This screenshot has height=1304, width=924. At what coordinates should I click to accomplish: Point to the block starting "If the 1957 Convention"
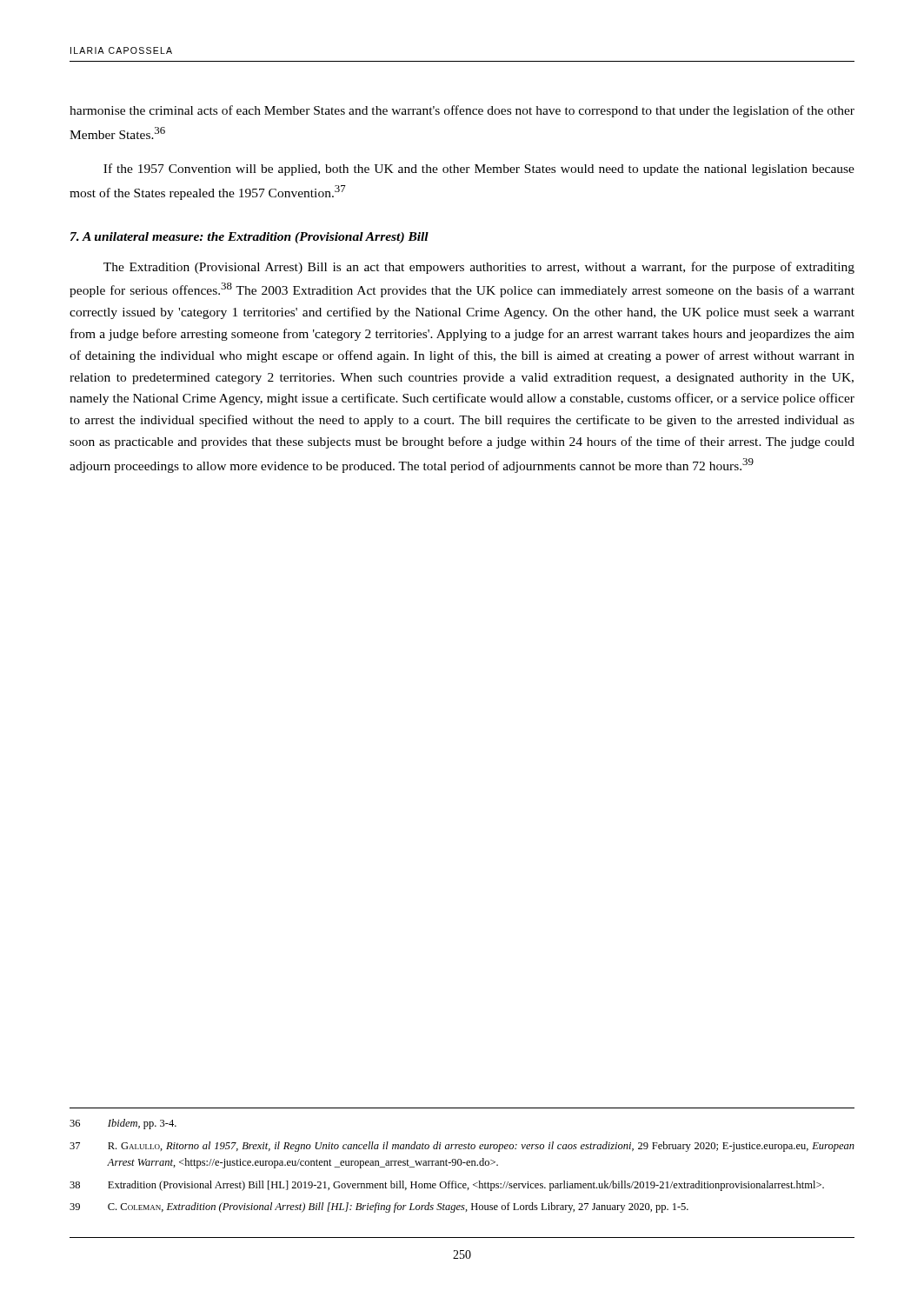(x=462, y=180)
